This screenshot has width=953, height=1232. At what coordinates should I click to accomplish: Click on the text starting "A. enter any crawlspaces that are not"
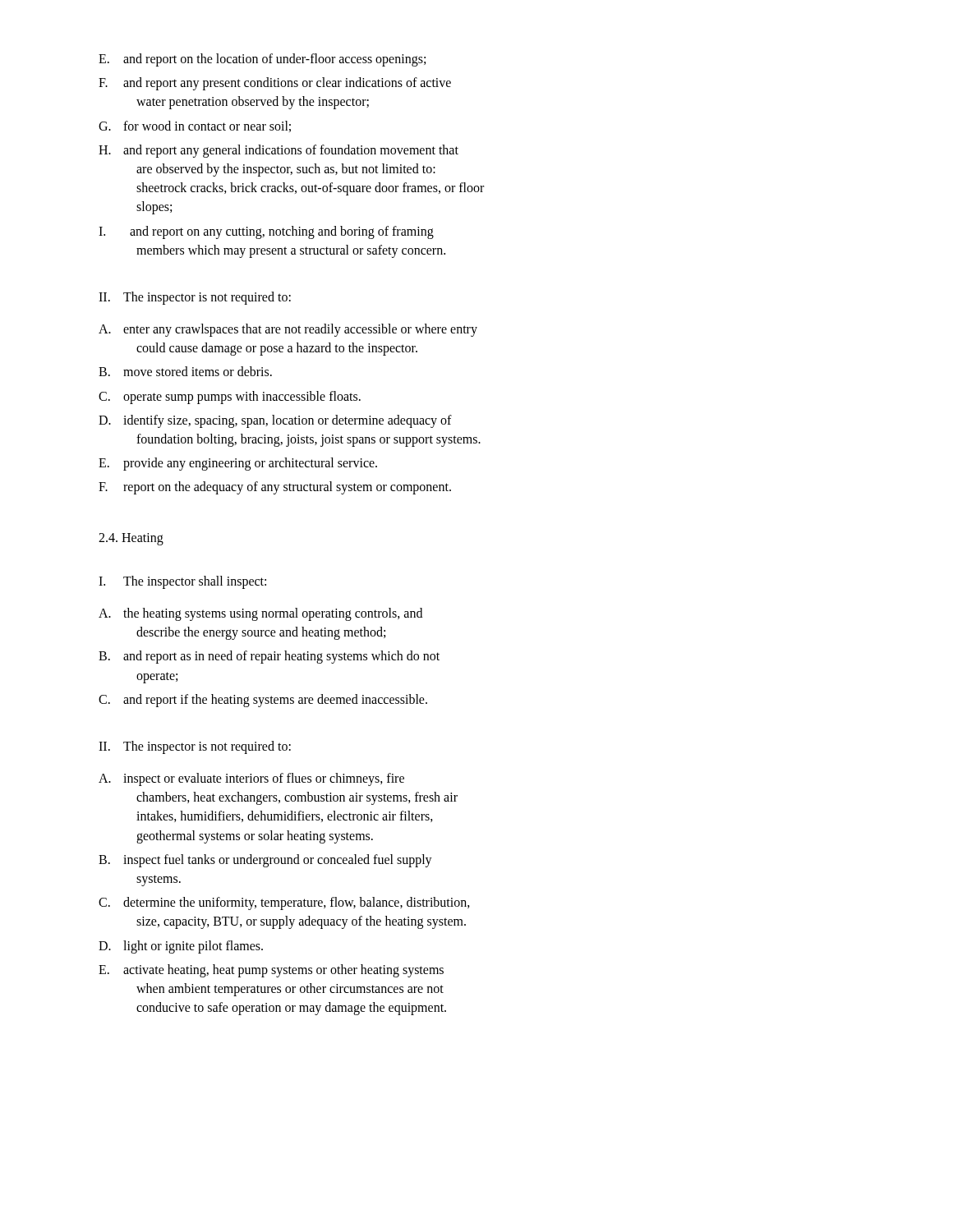(x=476, y=339)
